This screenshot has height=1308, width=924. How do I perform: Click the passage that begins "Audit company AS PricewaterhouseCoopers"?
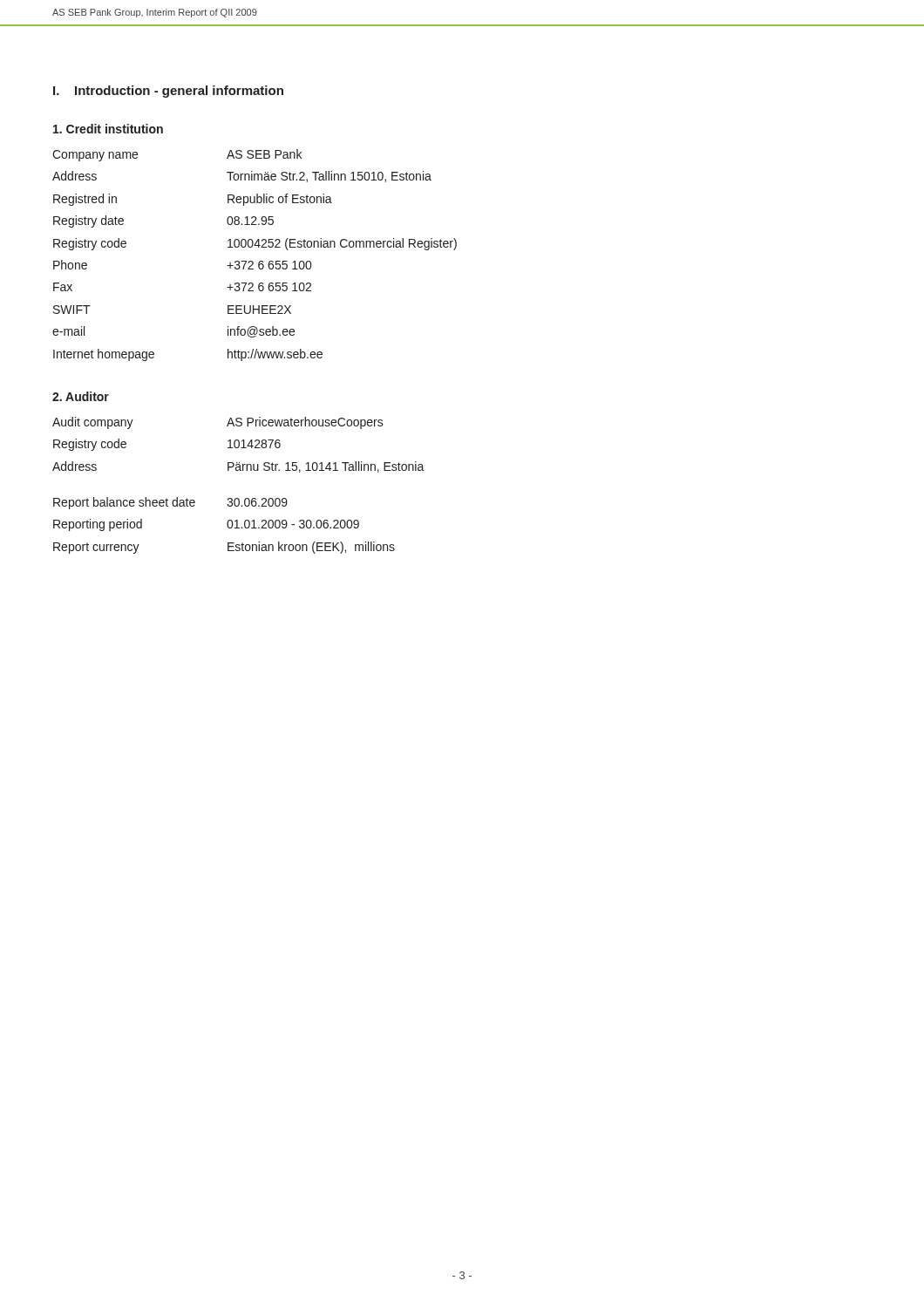point(91,422)
